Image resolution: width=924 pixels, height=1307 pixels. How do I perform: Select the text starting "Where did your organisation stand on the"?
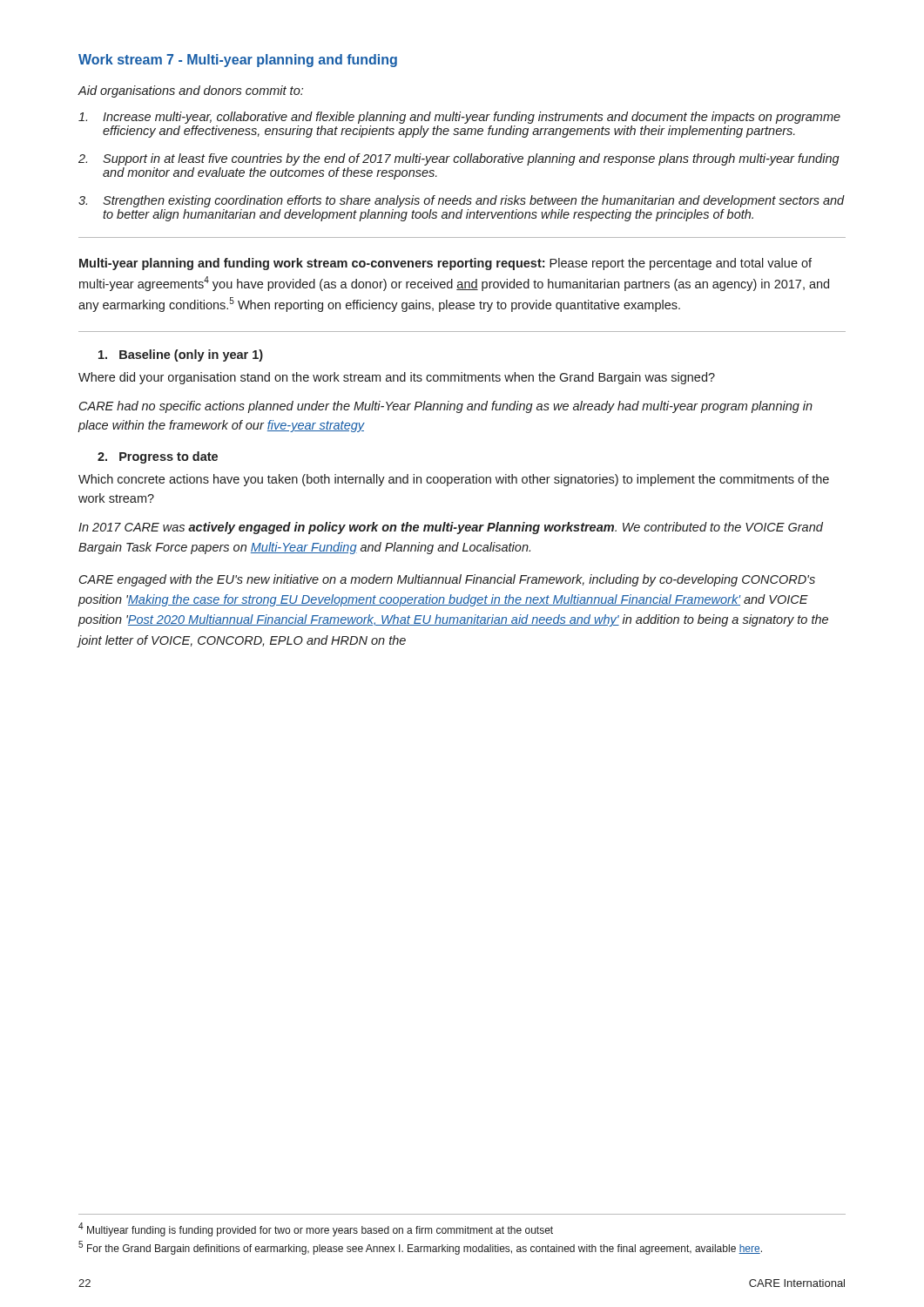pyautogui.click(x=397, y=377)
